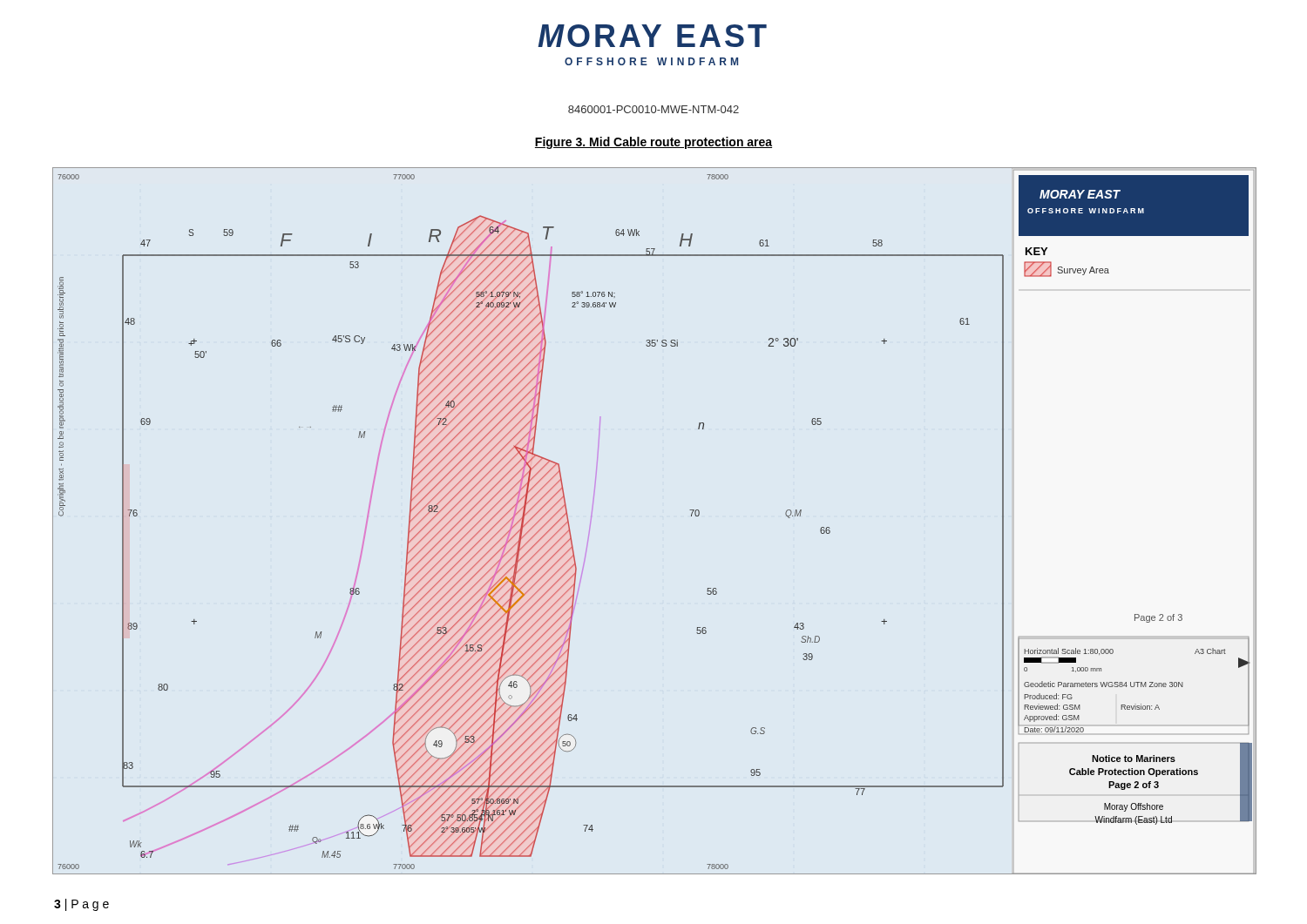This screenshot has height=924, width=1307.
Task: Locate the region starting "Figure 3. Mid"
Action: [x=654, y=142]
